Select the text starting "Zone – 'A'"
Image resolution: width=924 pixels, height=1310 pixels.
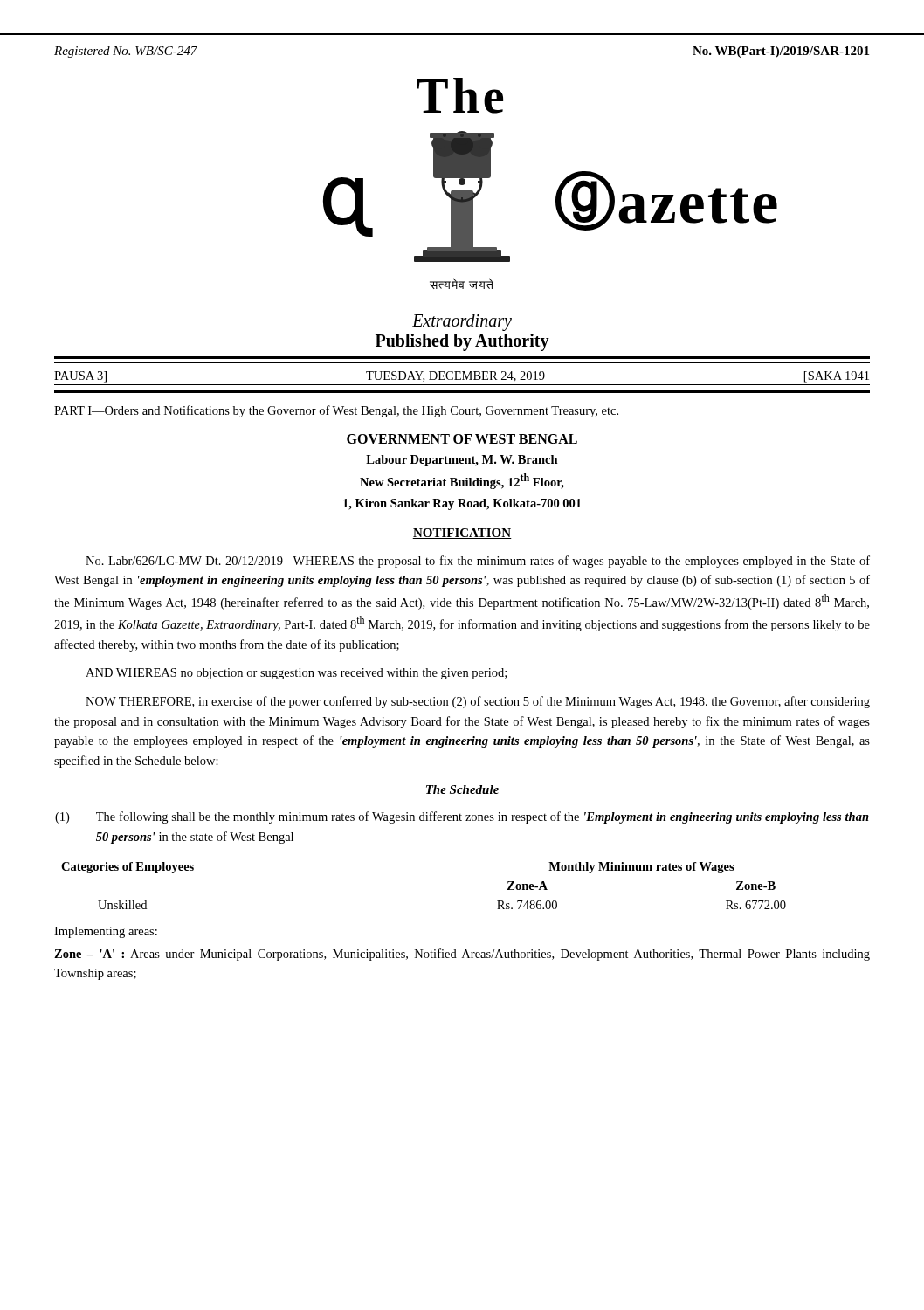coord(462,963)
